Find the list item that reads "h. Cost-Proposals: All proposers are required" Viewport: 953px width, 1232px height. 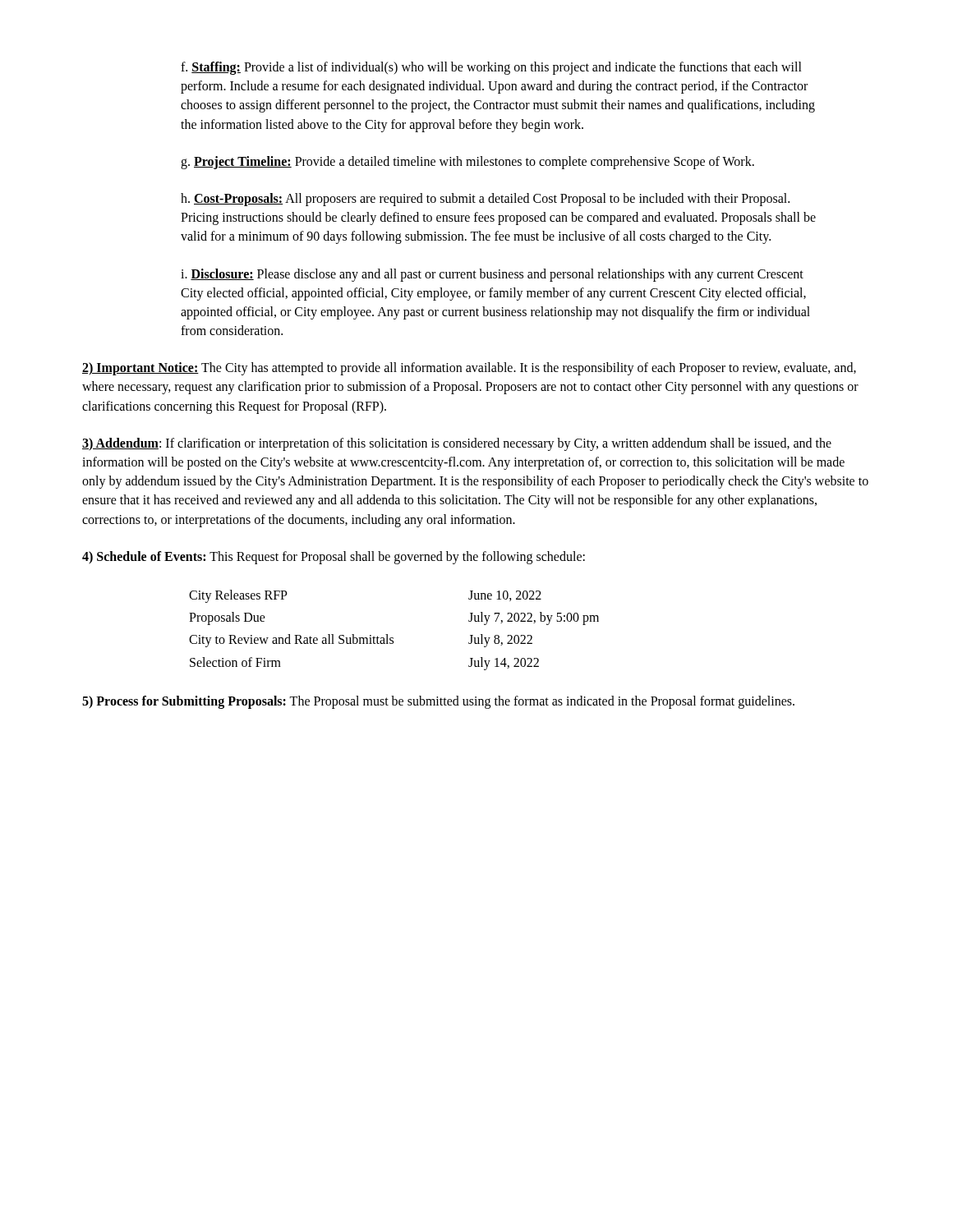498,217
